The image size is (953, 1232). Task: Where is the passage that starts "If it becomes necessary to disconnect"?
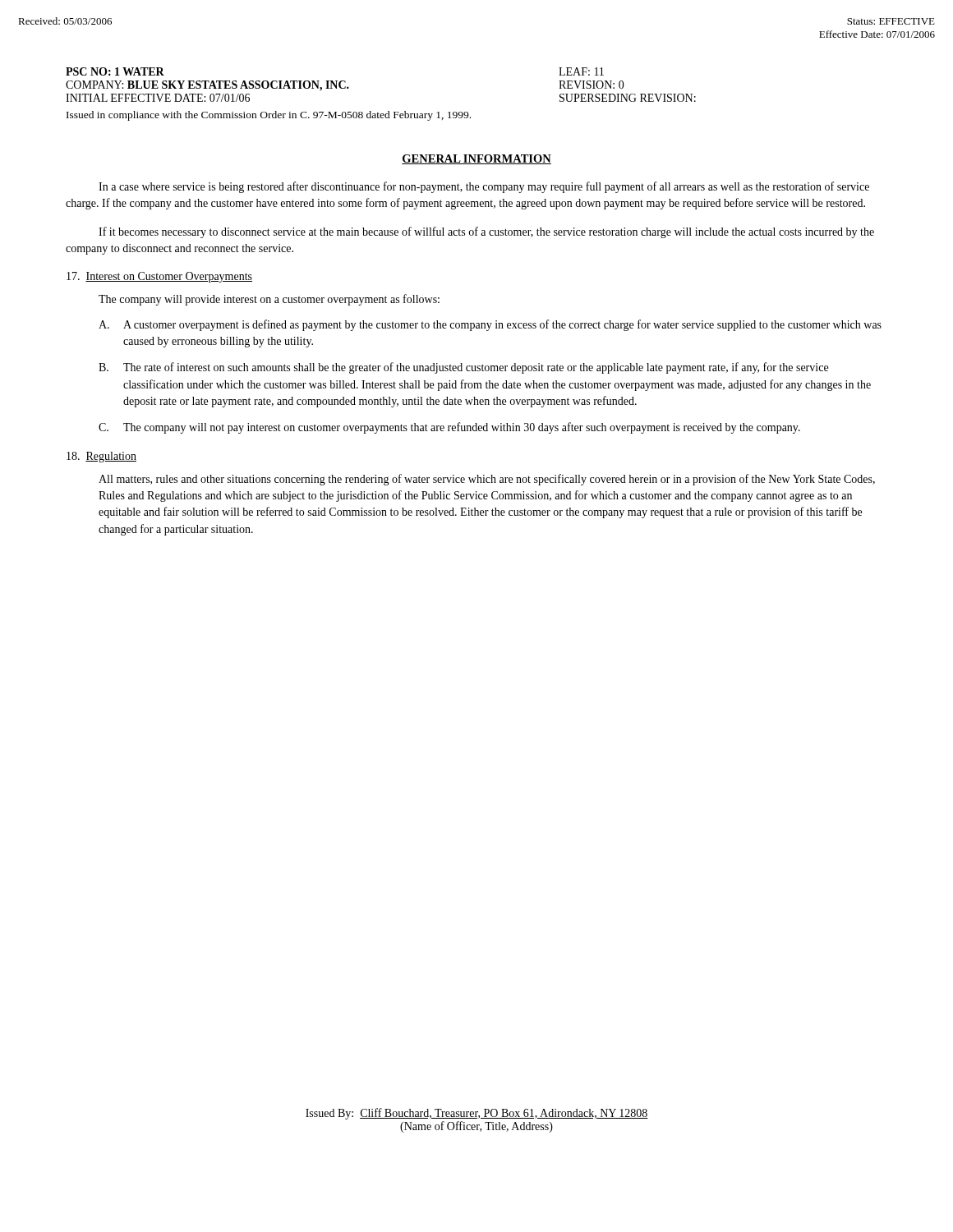click(x=470, y=240)
